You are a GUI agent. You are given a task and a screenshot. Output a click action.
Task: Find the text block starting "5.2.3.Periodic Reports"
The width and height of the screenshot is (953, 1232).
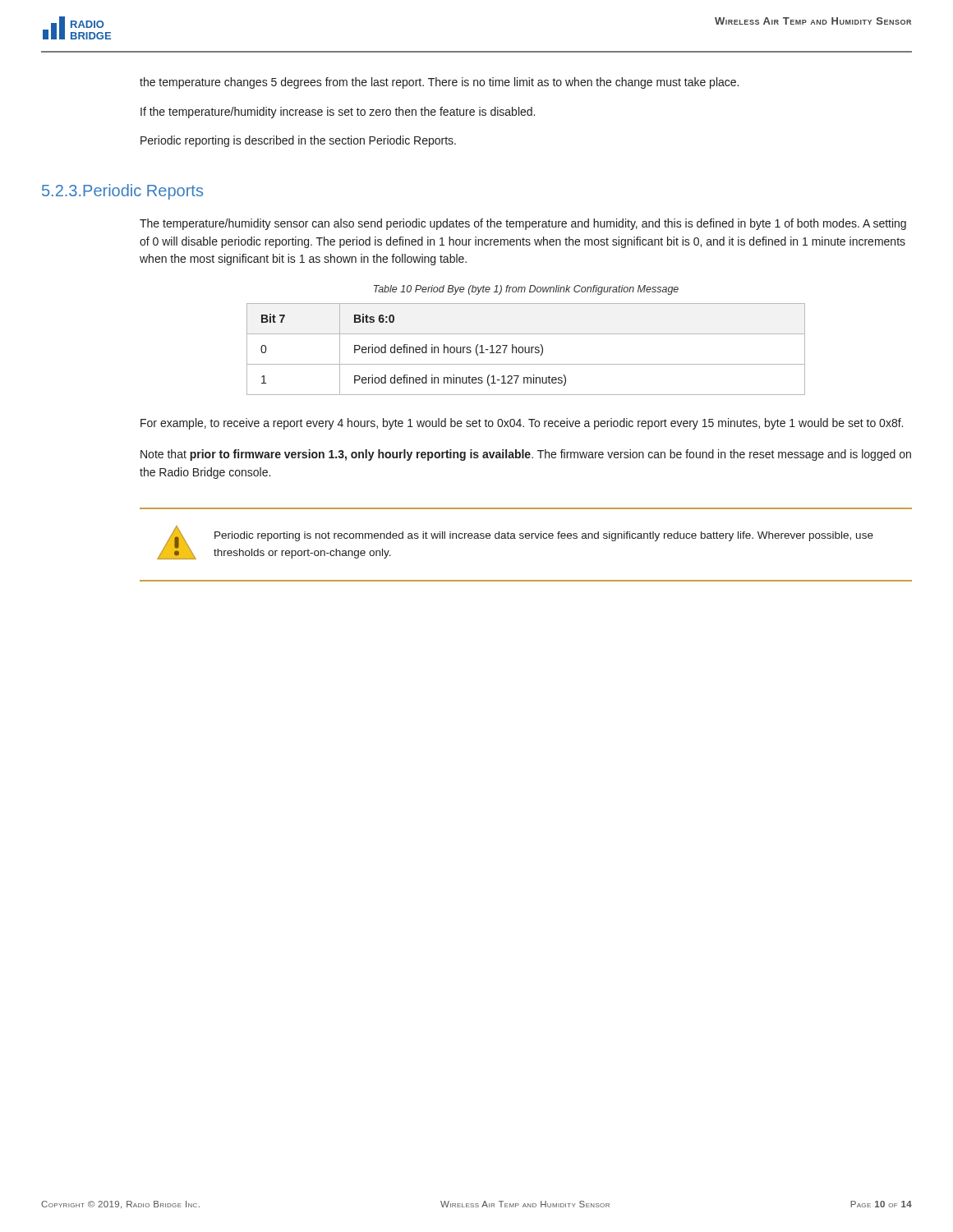click(x=122, y=192)
